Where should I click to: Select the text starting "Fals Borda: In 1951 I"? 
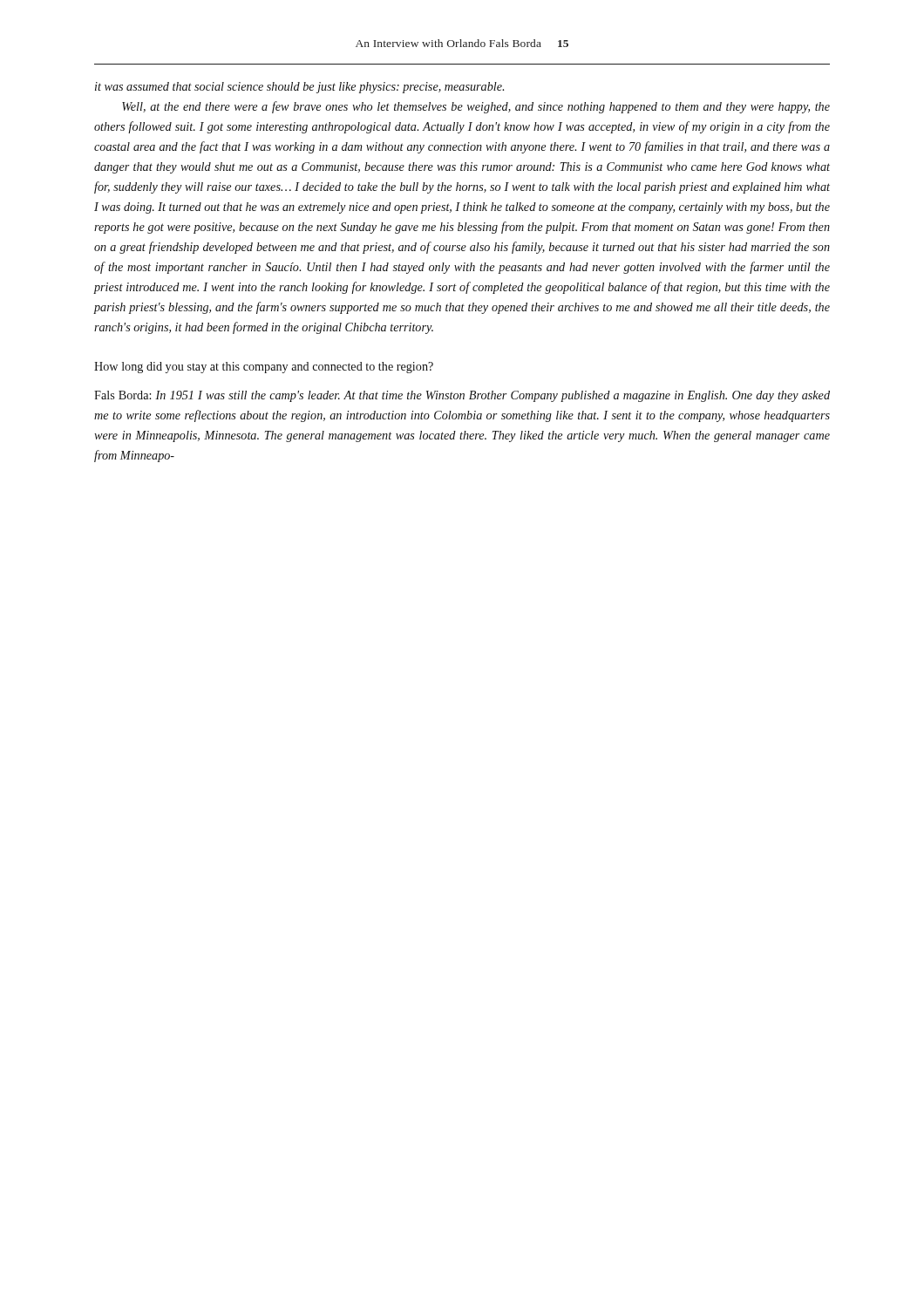(x=462, y=425)
